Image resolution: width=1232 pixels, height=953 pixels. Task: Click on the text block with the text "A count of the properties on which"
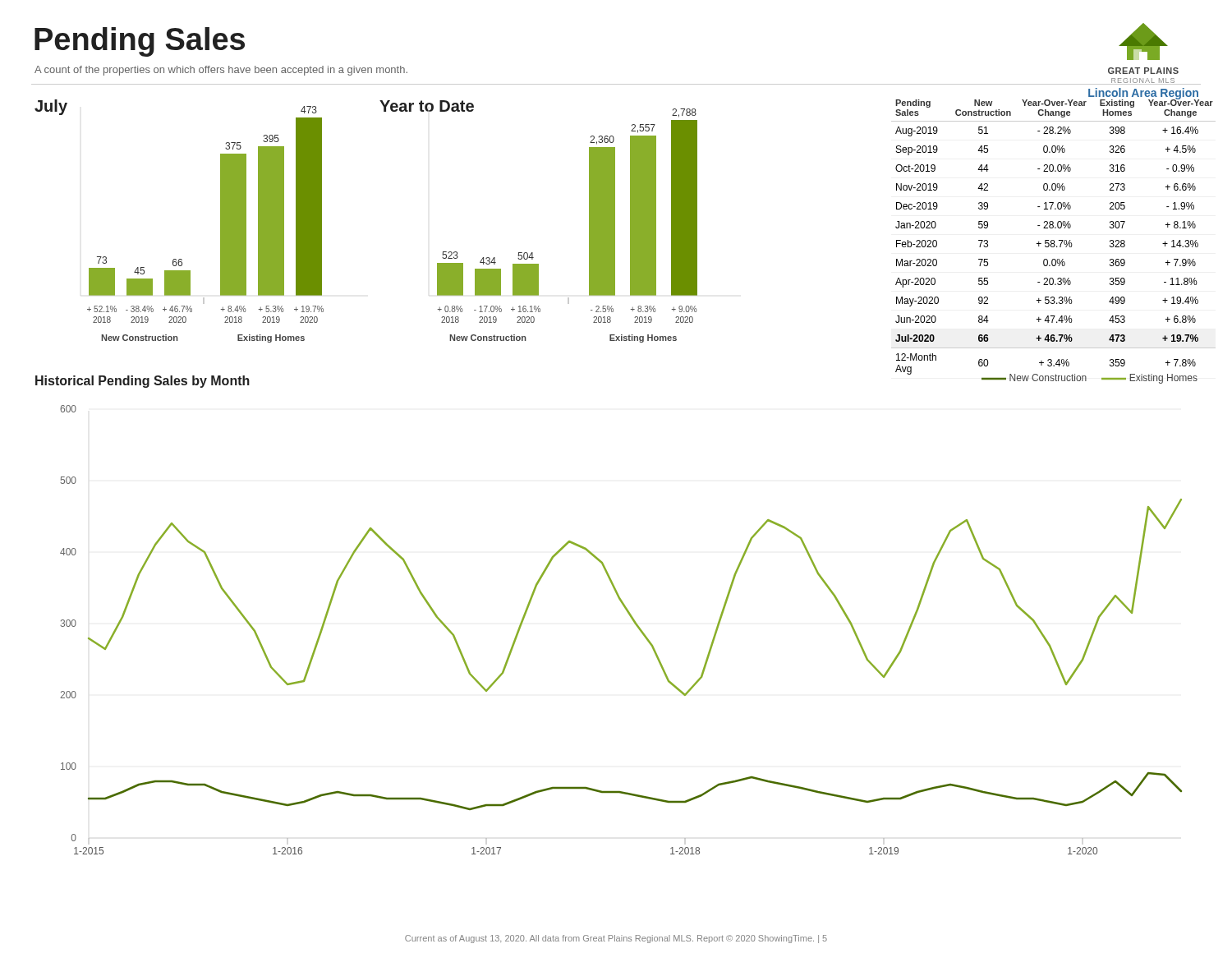[x=221, y=69]
